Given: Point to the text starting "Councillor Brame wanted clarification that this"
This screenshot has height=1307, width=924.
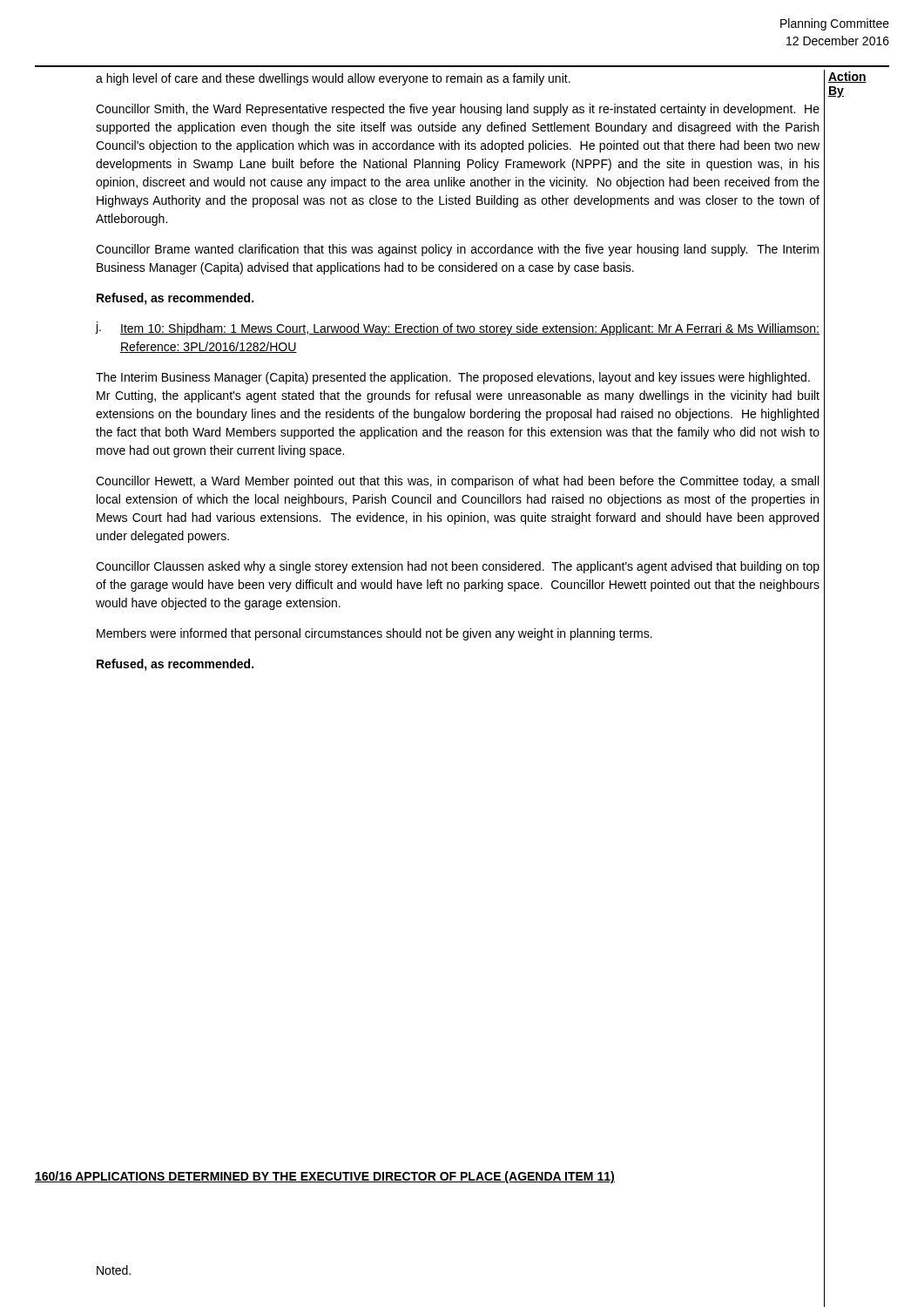Looking at the screenshot, I should click(458, 259).
